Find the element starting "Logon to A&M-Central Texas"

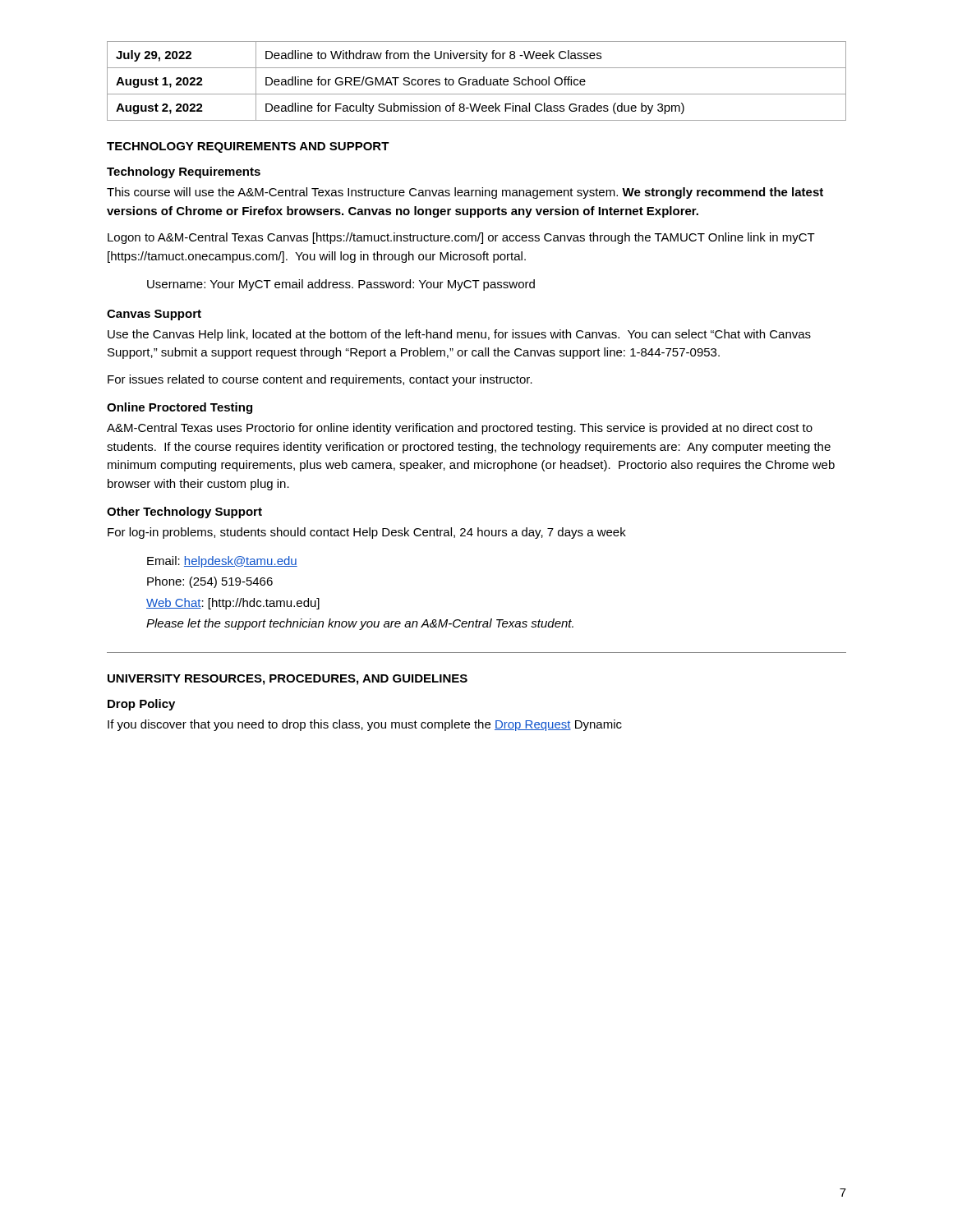(461, 246)
